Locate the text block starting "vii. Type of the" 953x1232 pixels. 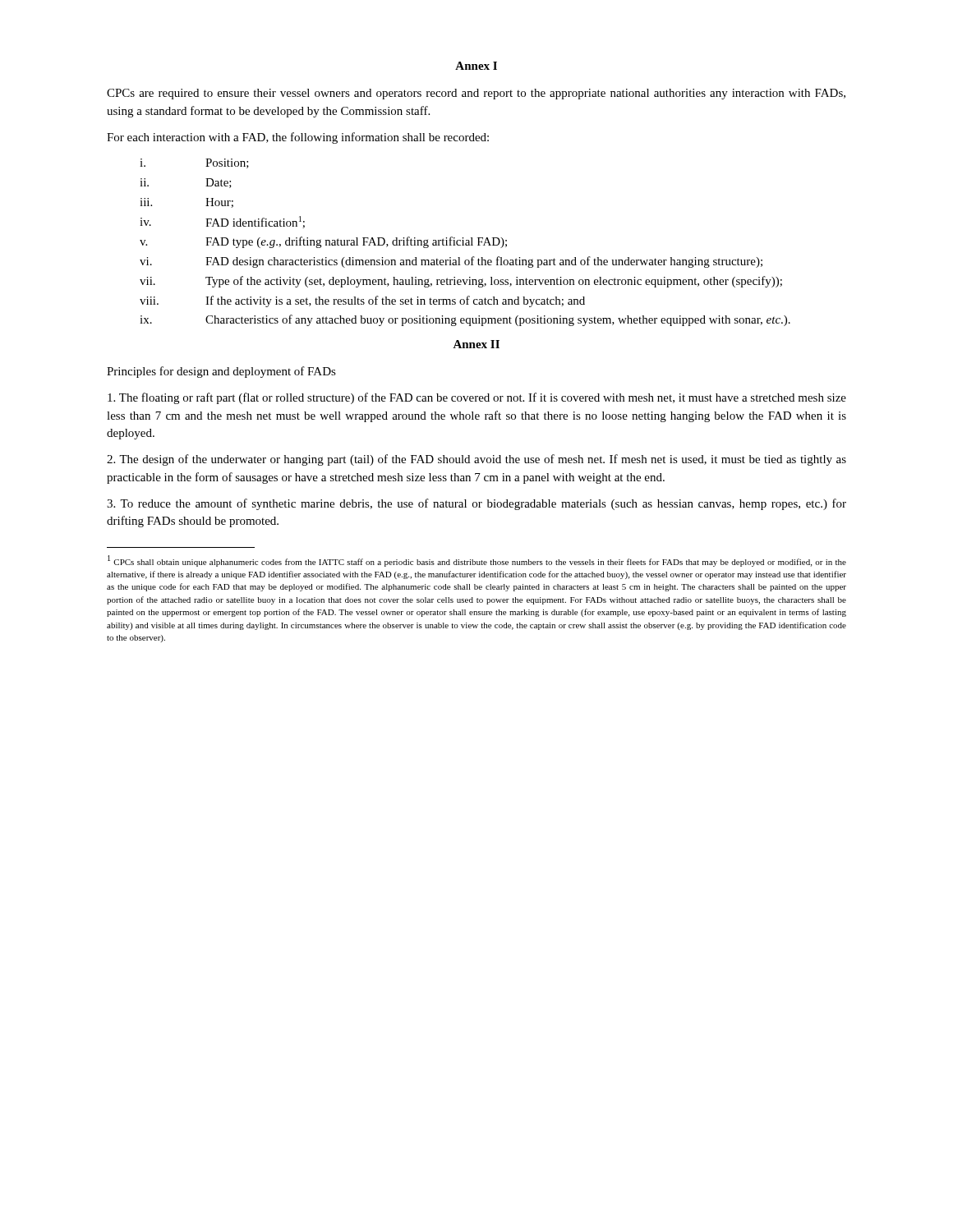pyautogui.click(x=476, y=281)
